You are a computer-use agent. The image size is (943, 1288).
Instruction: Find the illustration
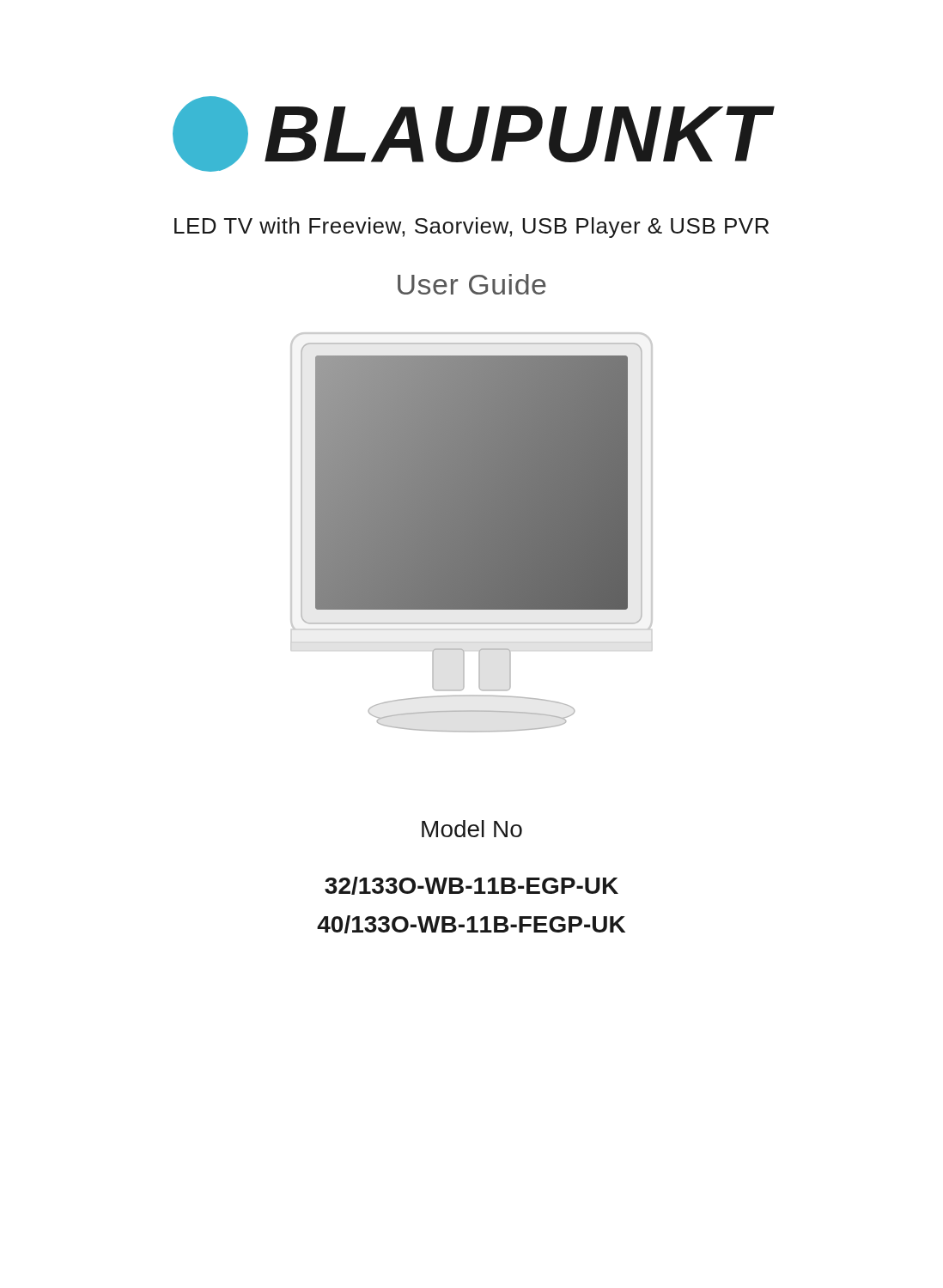(x=472, y=541)
